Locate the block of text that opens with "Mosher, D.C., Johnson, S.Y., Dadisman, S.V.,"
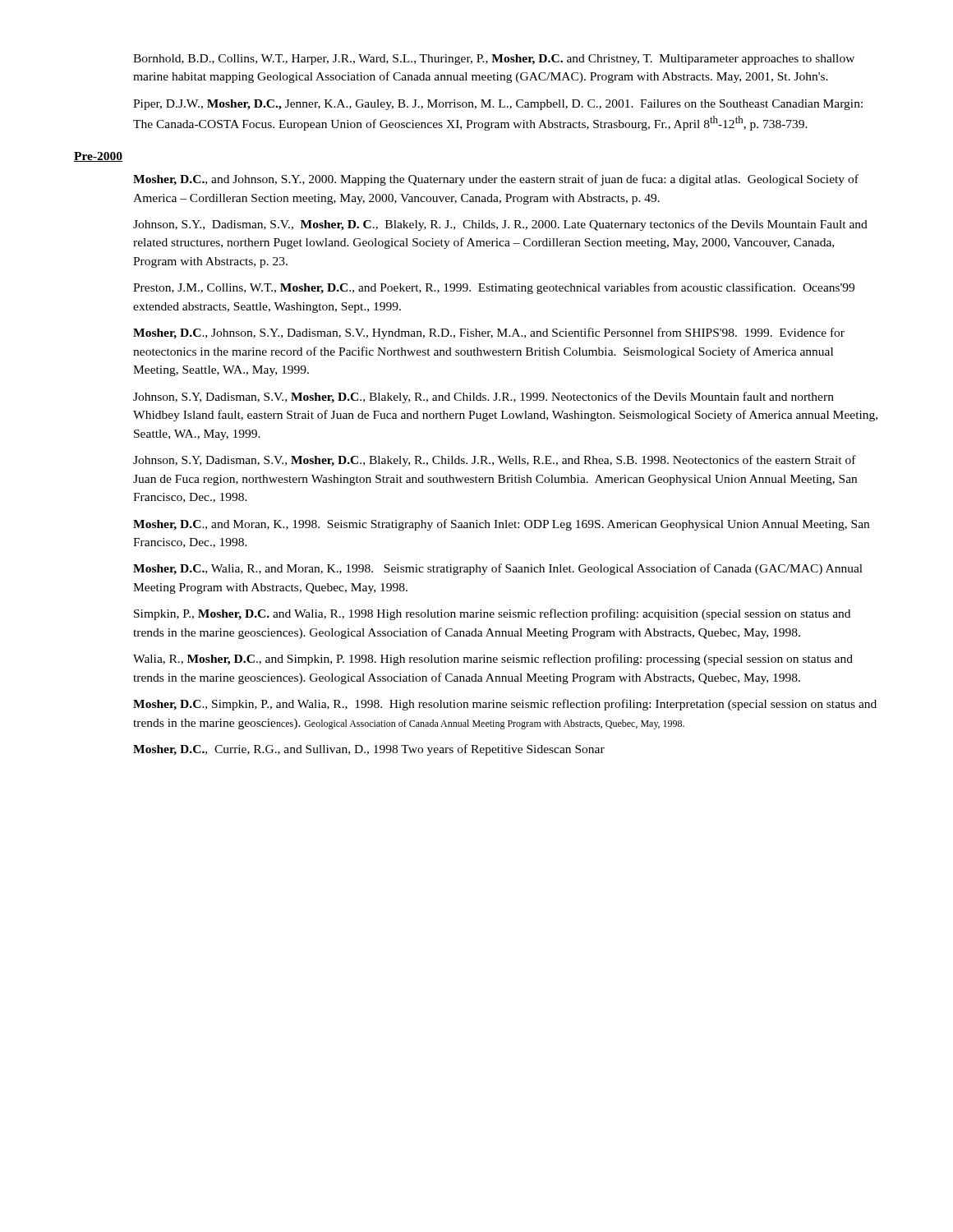 (x=476, y=352)
